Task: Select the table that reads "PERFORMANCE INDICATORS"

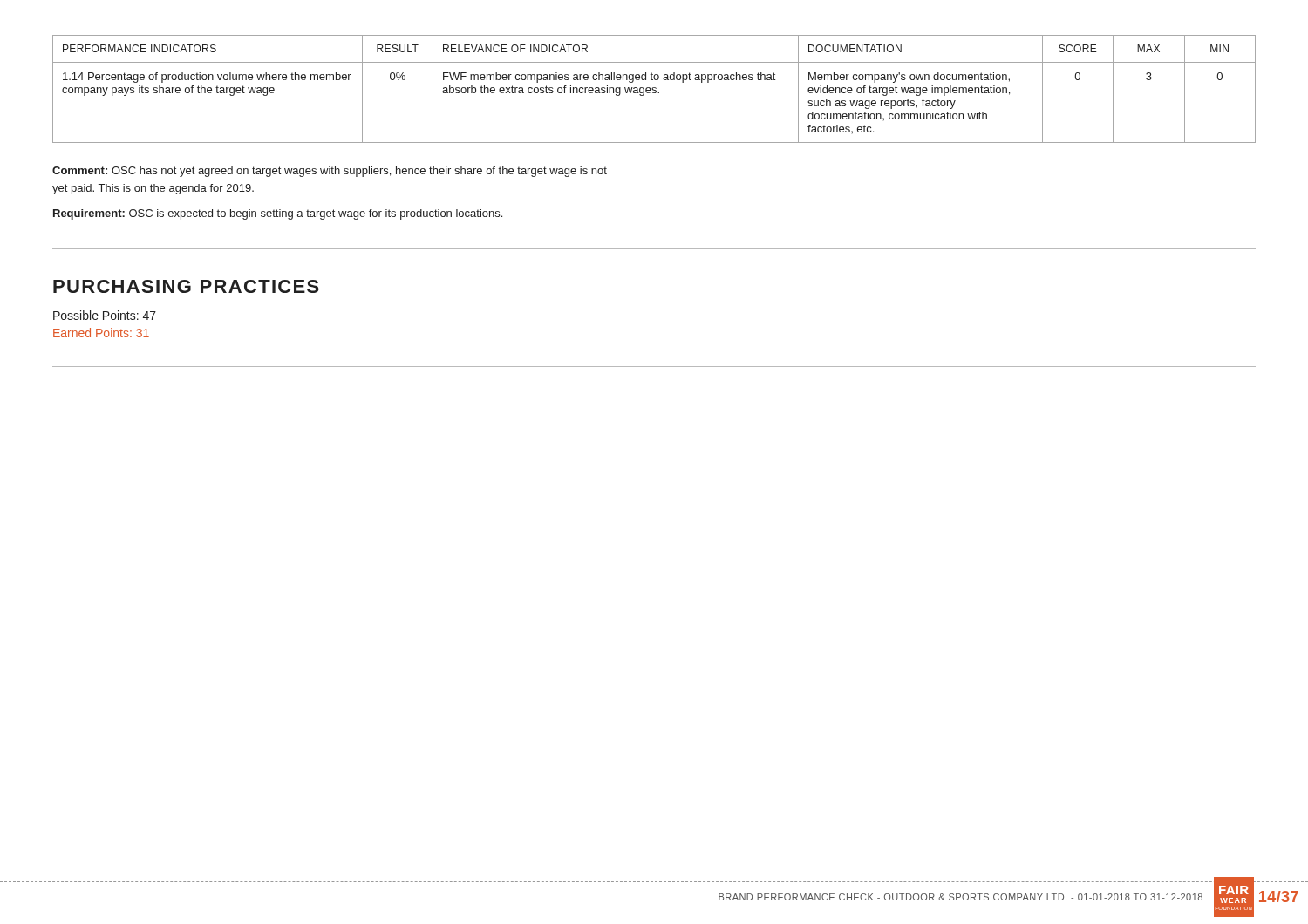Action: click(654, 89)
